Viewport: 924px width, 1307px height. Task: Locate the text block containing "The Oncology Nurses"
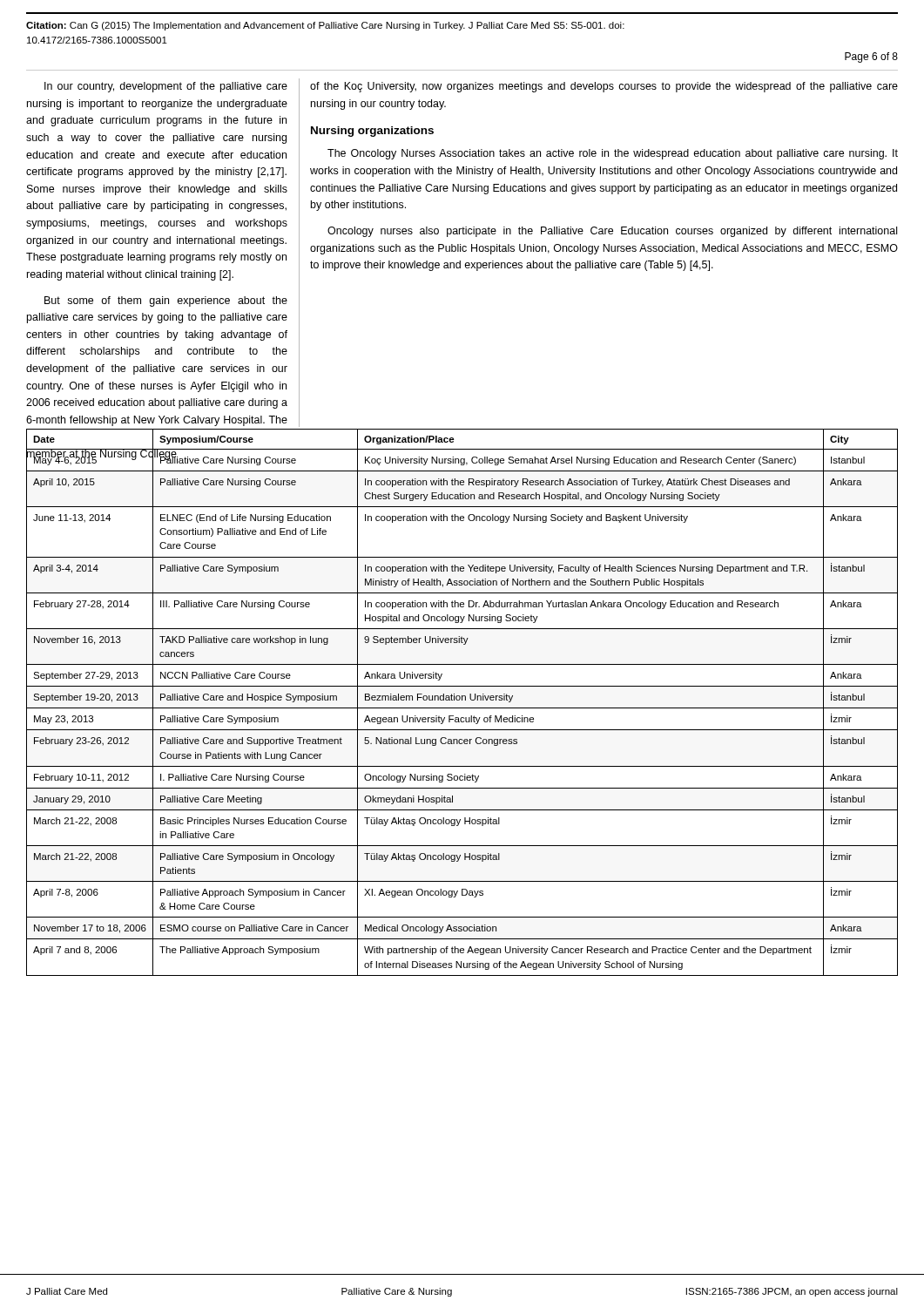click(x=604, y=180)
